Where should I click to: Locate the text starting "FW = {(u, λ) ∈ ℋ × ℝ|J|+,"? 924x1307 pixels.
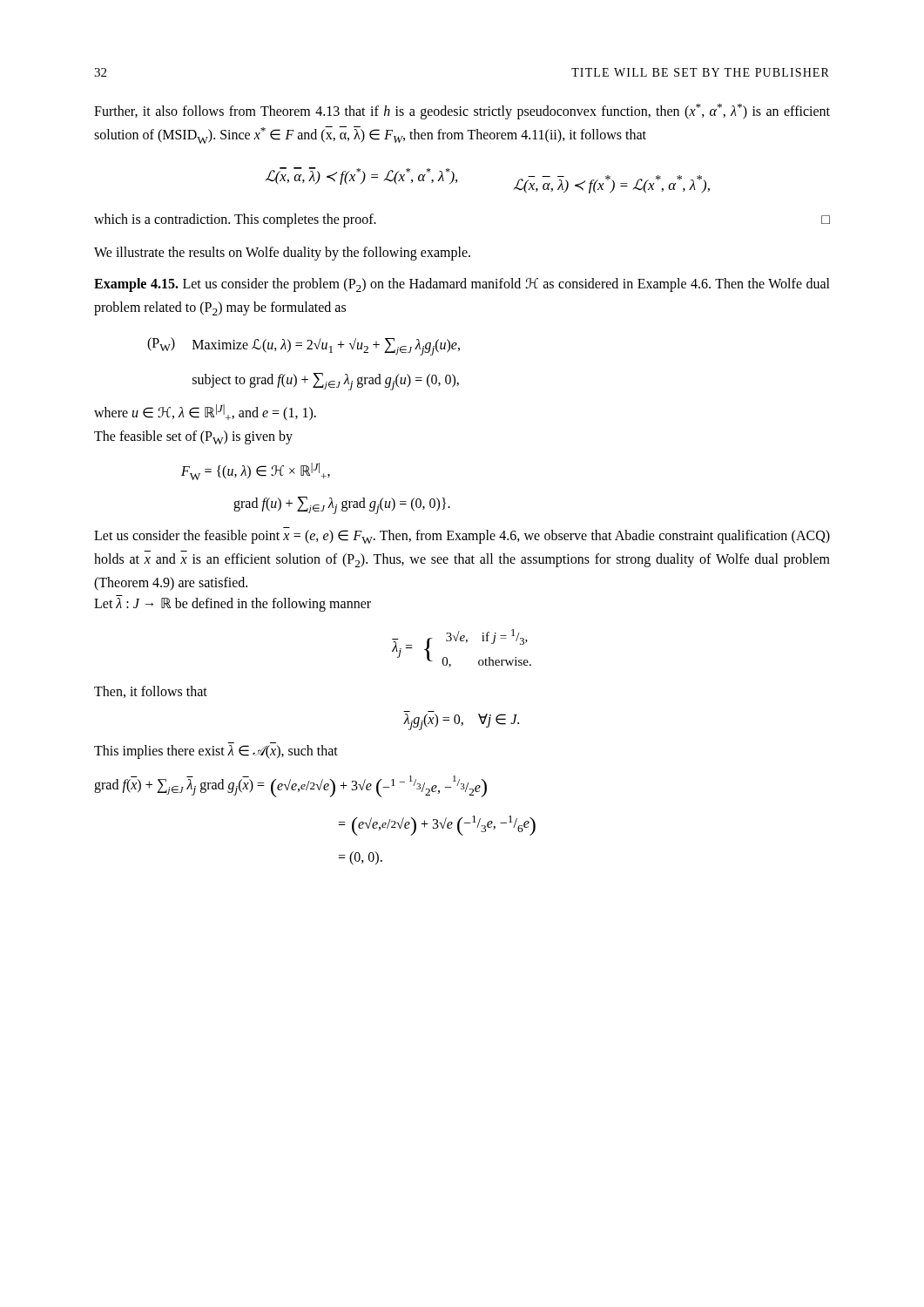pos(256,471)
